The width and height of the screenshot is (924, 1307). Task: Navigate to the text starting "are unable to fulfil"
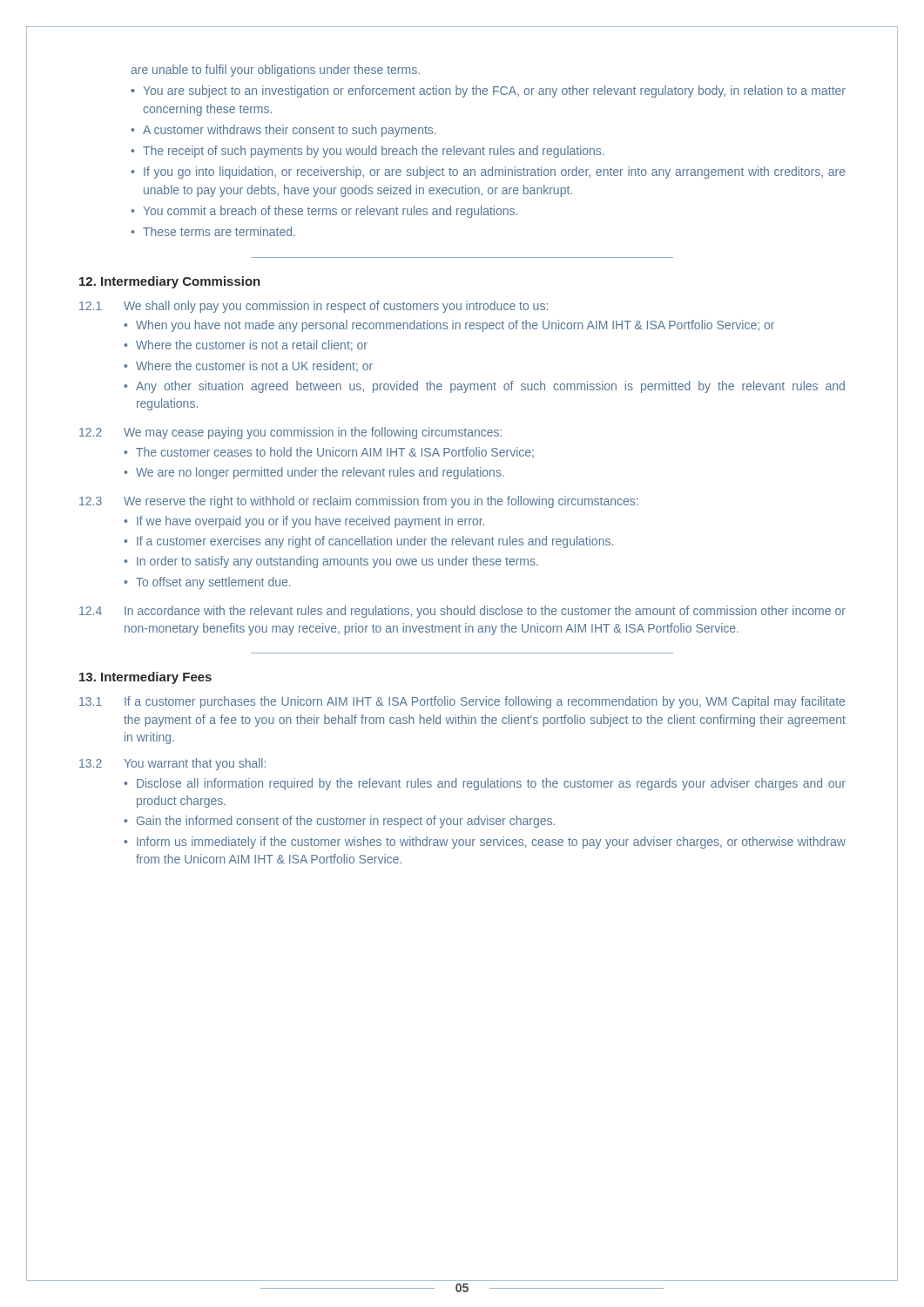(x=276, y=70)
